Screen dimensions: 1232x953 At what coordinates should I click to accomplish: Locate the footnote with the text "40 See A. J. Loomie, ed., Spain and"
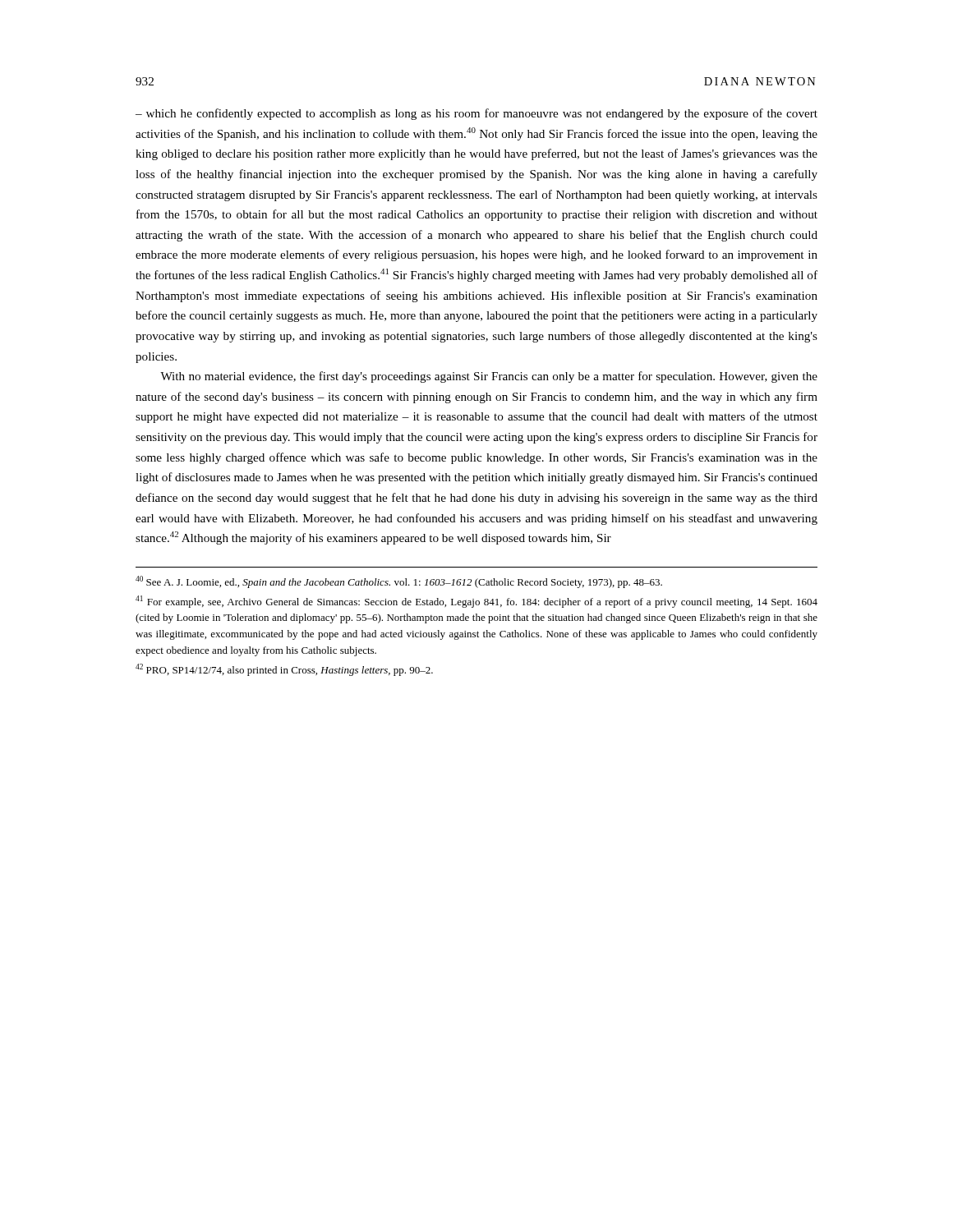pyautogui.click(x=399, y=581)
